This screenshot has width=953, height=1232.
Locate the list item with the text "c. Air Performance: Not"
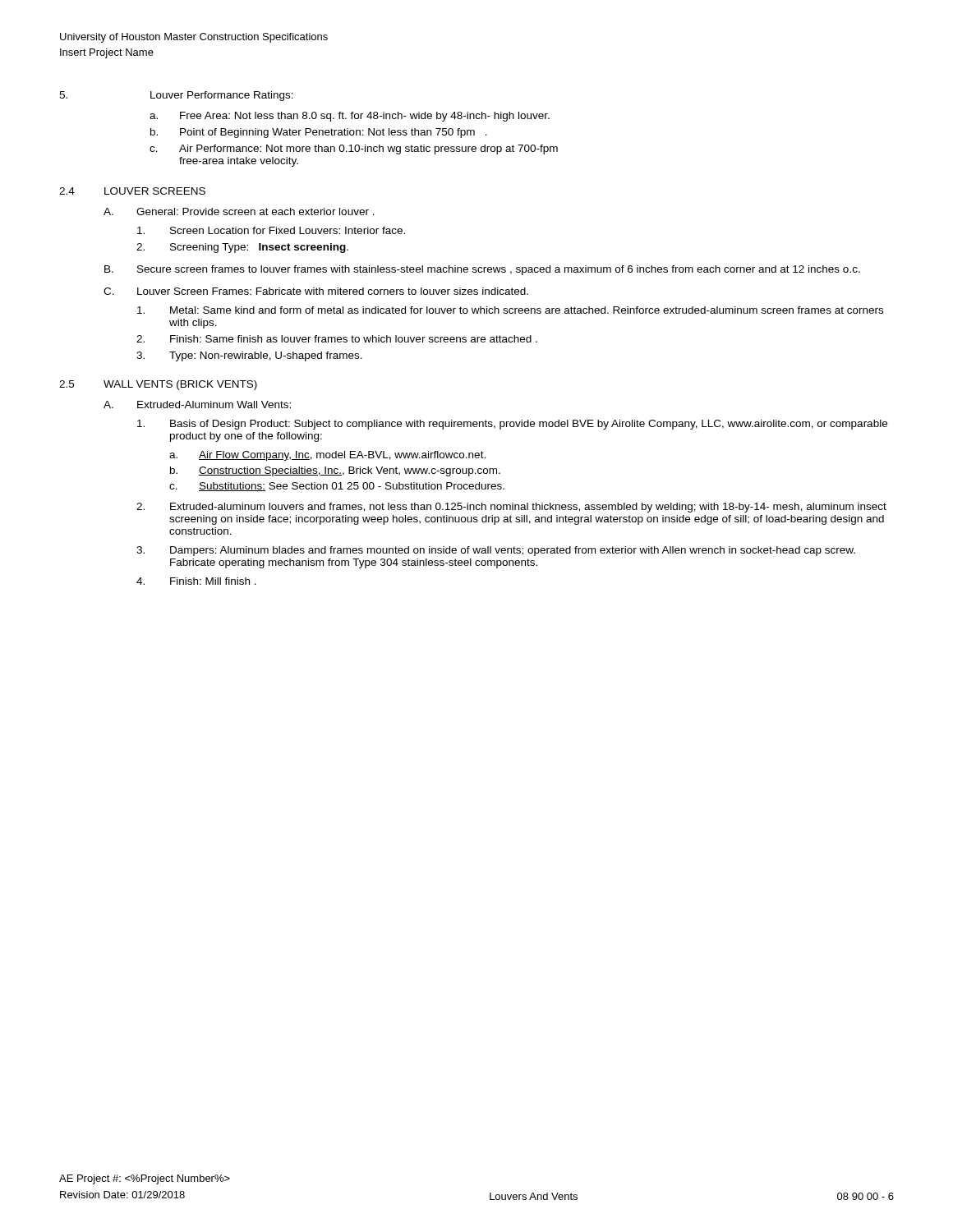pos(354,154)
